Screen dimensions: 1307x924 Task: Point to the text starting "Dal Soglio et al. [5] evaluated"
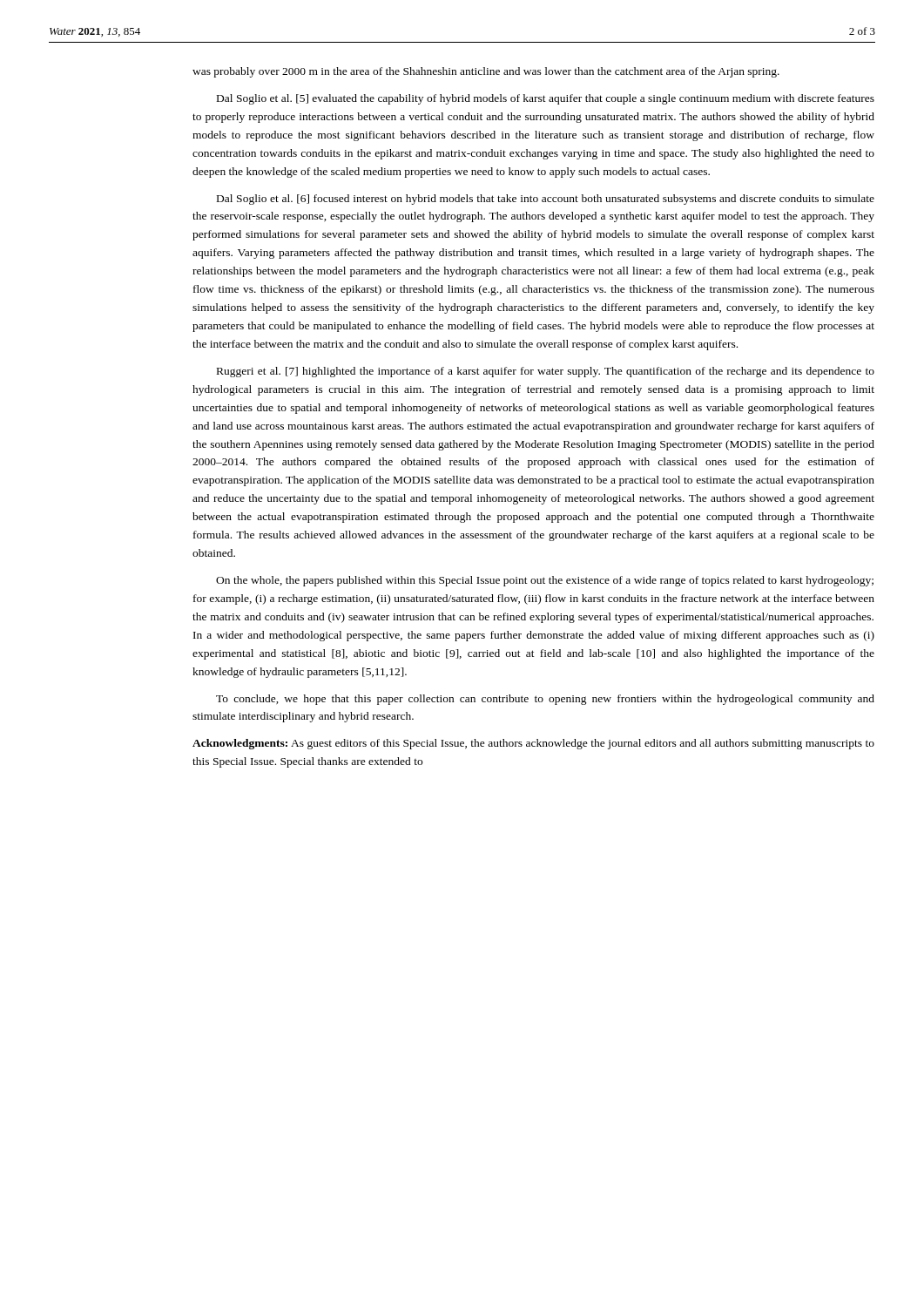click(x=533, y=134)
